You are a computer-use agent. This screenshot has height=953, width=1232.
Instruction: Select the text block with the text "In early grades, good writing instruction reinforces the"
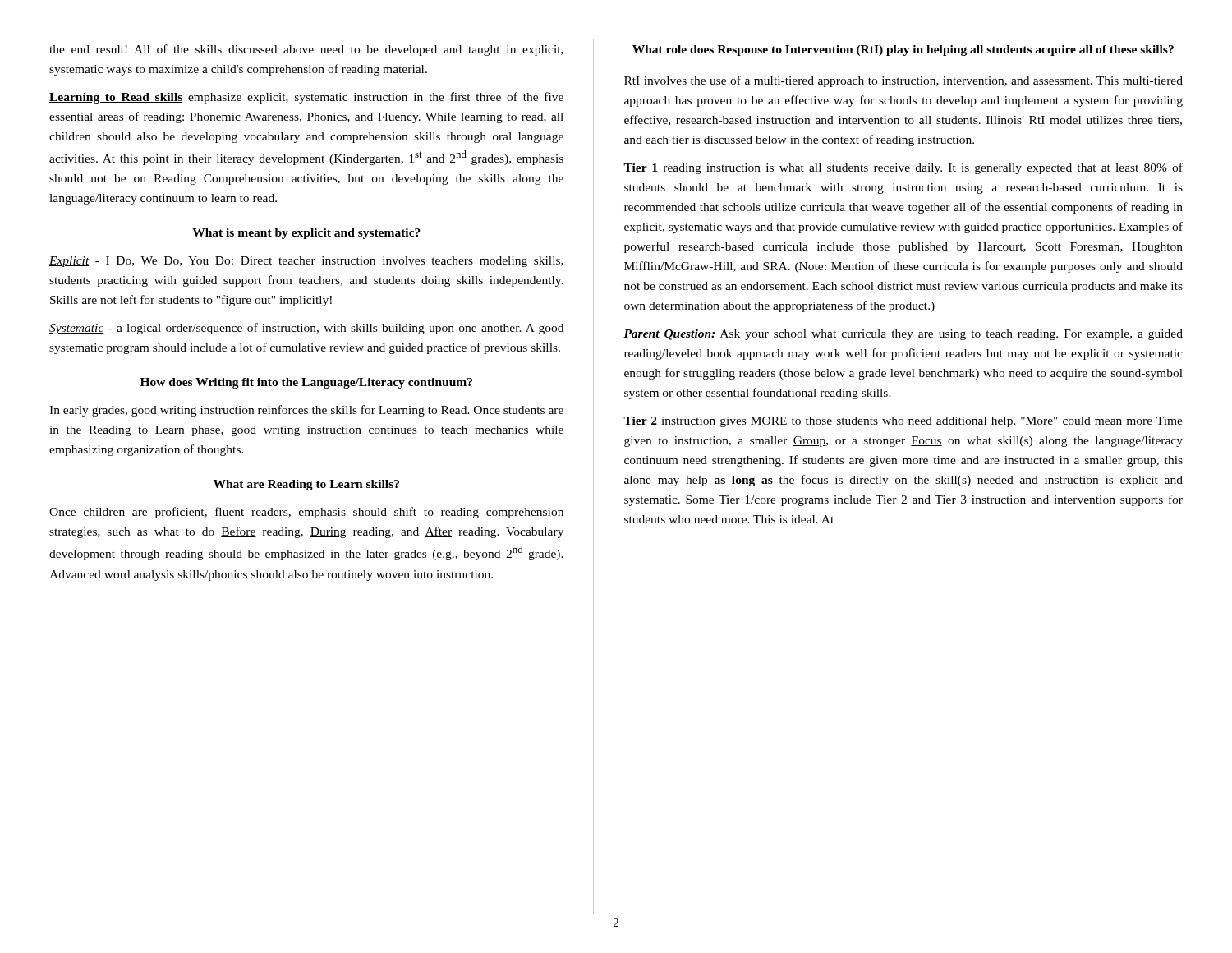307,430
